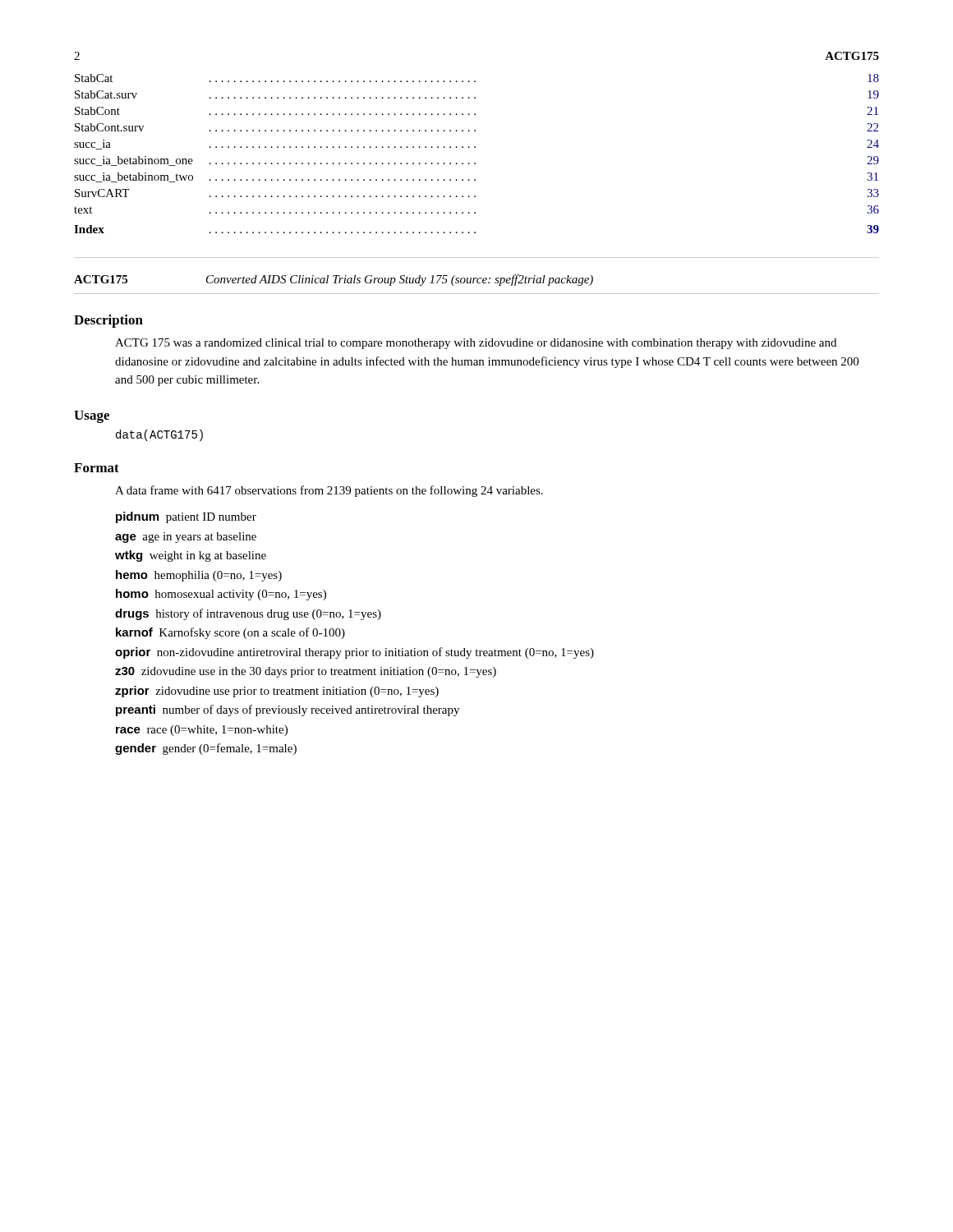
Task: Navigate to the element starting "homo homosexual activity"
Action: click(x=221, y=593)
